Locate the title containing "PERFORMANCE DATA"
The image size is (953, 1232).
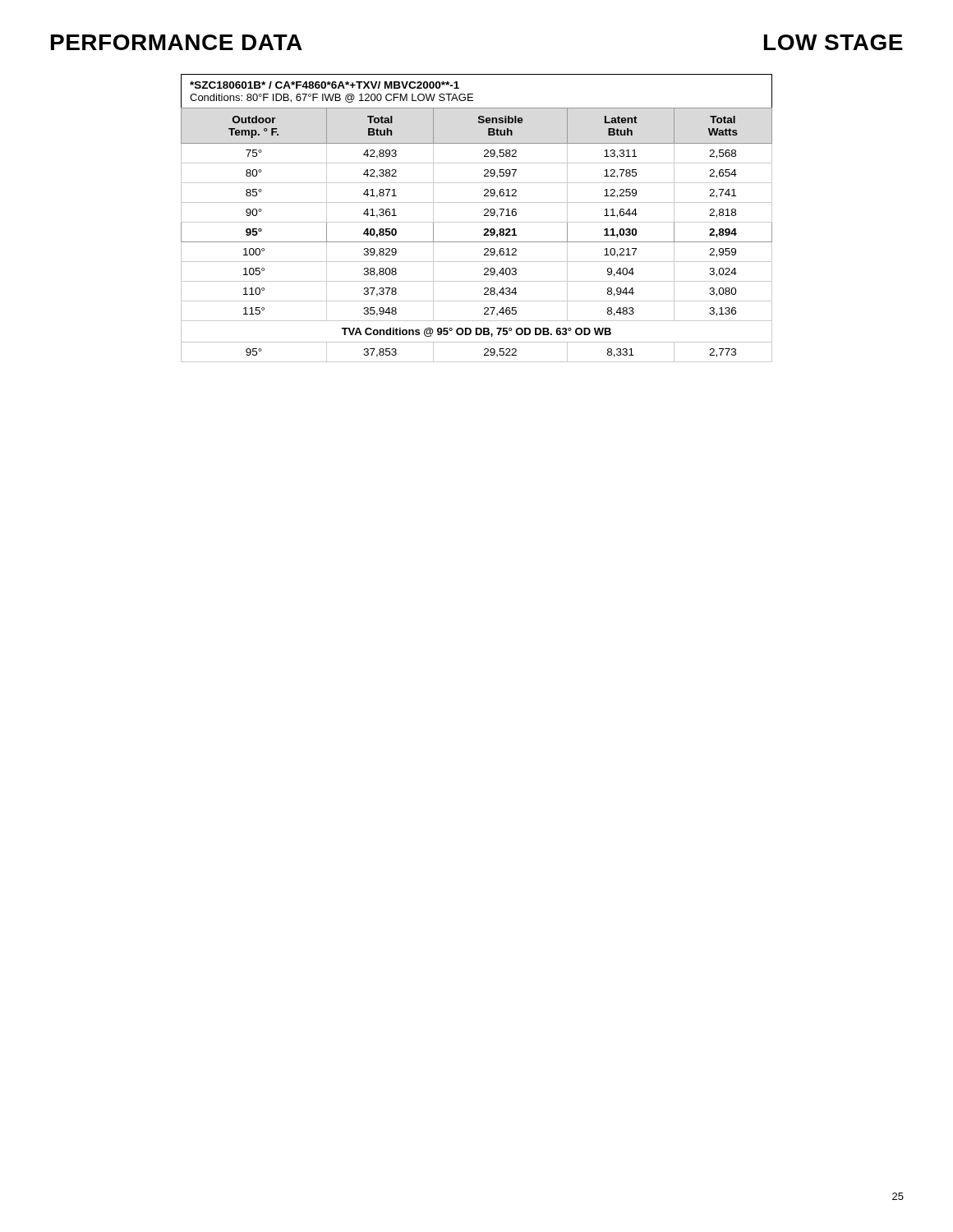click(x=176, y=42)
